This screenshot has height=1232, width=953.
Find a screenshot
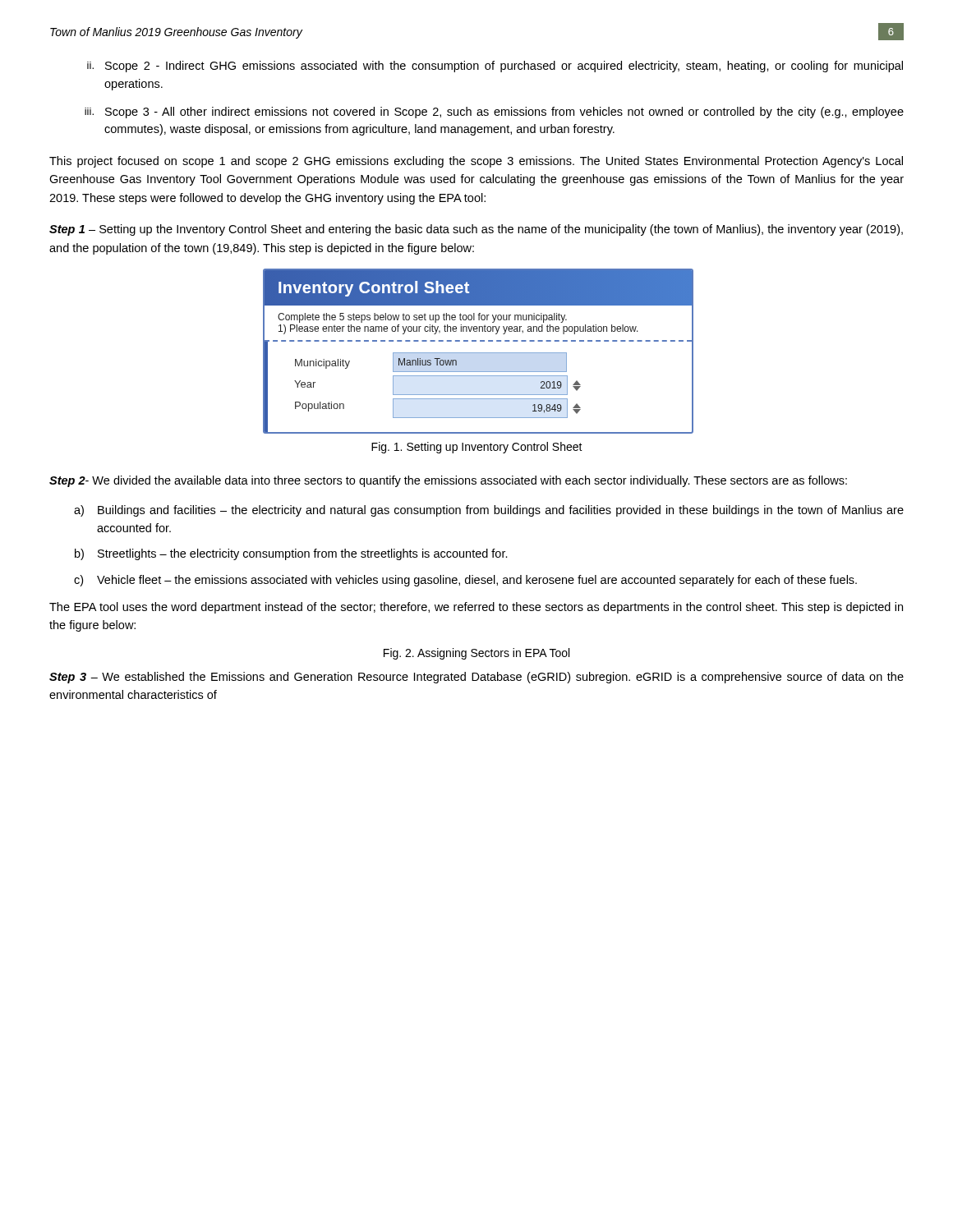point(476,351)
